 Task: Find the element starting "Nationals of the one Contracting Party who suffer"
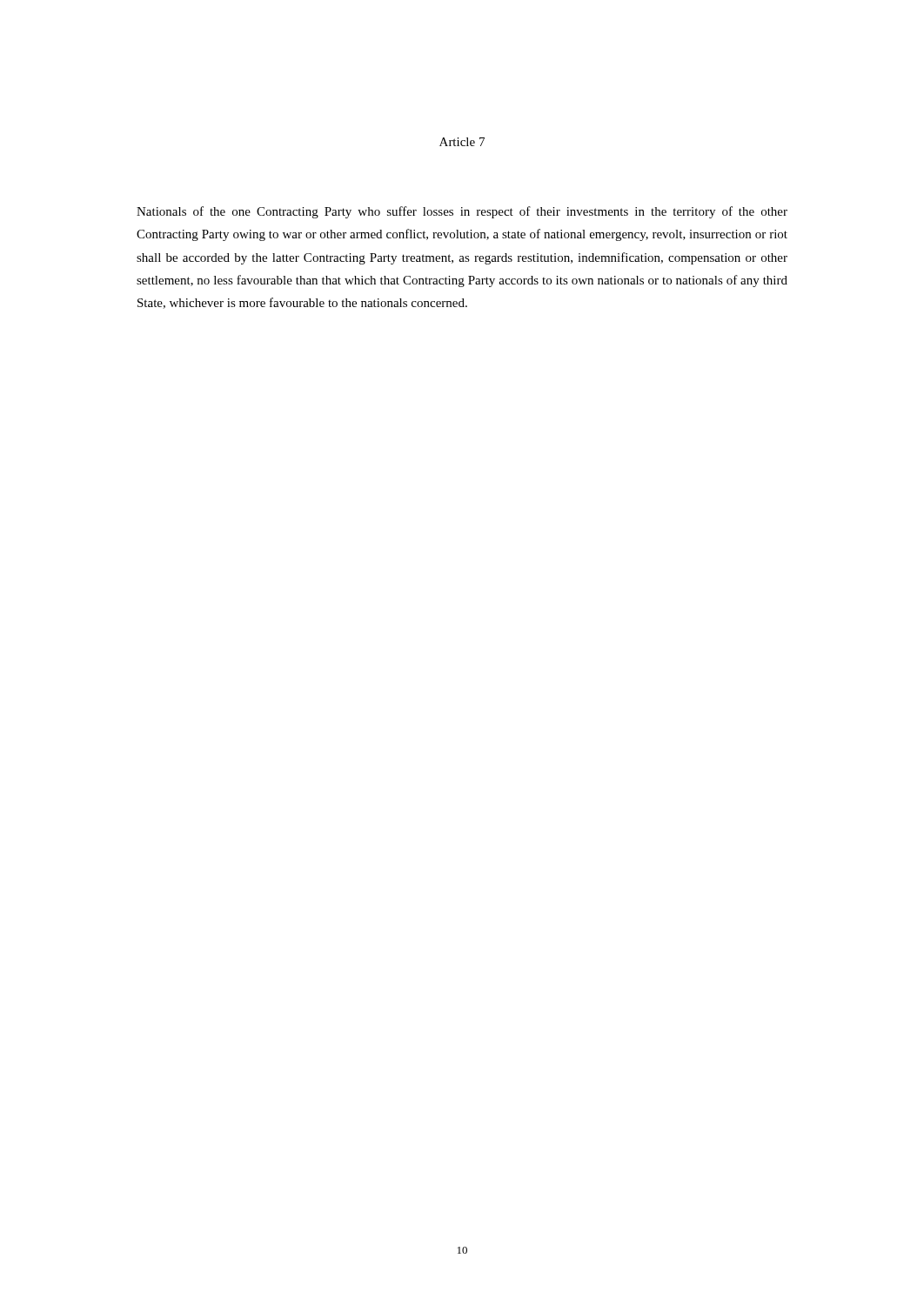462,257
